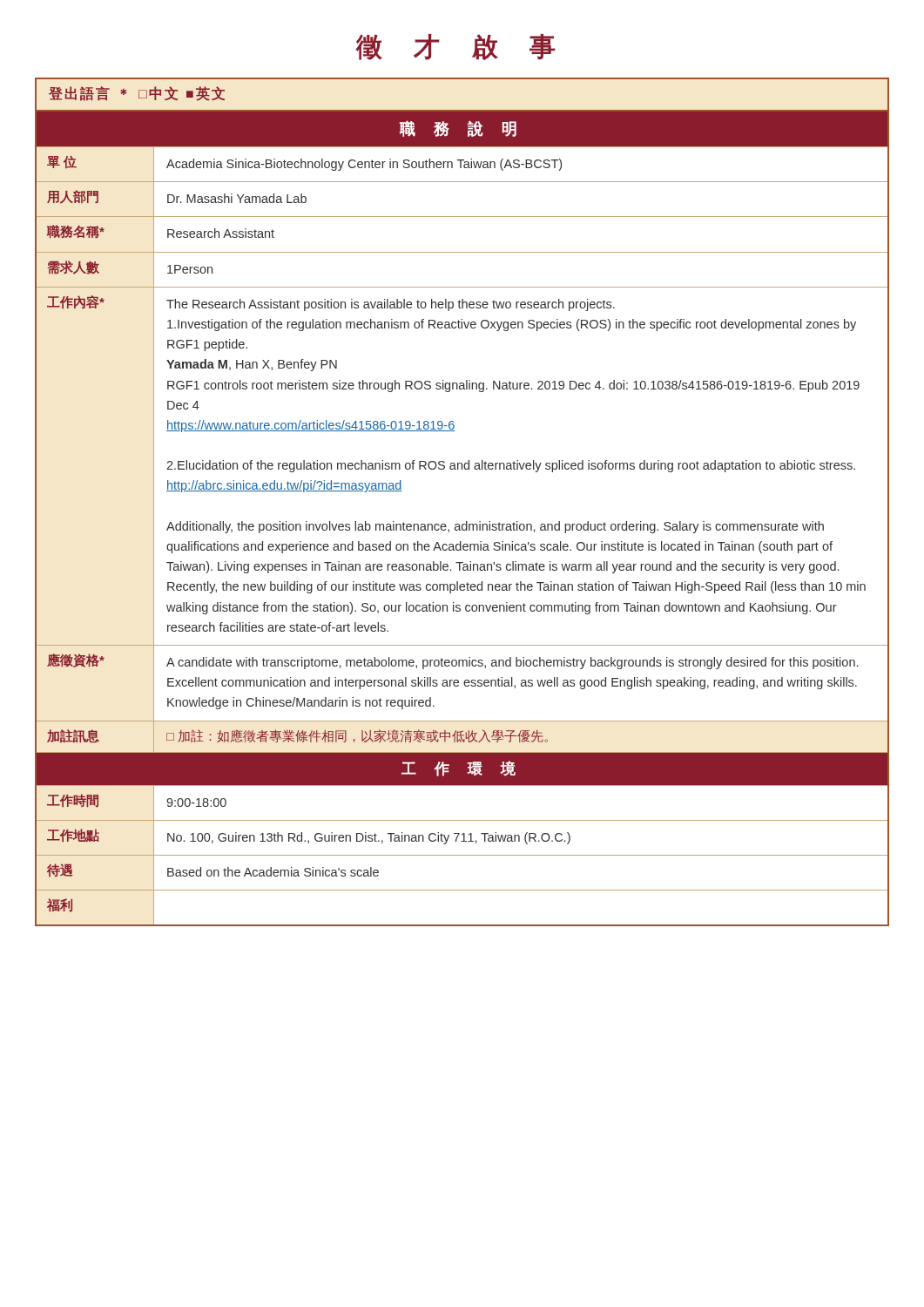Click on the block starting "徵 才 啟 事"

tap(462, 47)
